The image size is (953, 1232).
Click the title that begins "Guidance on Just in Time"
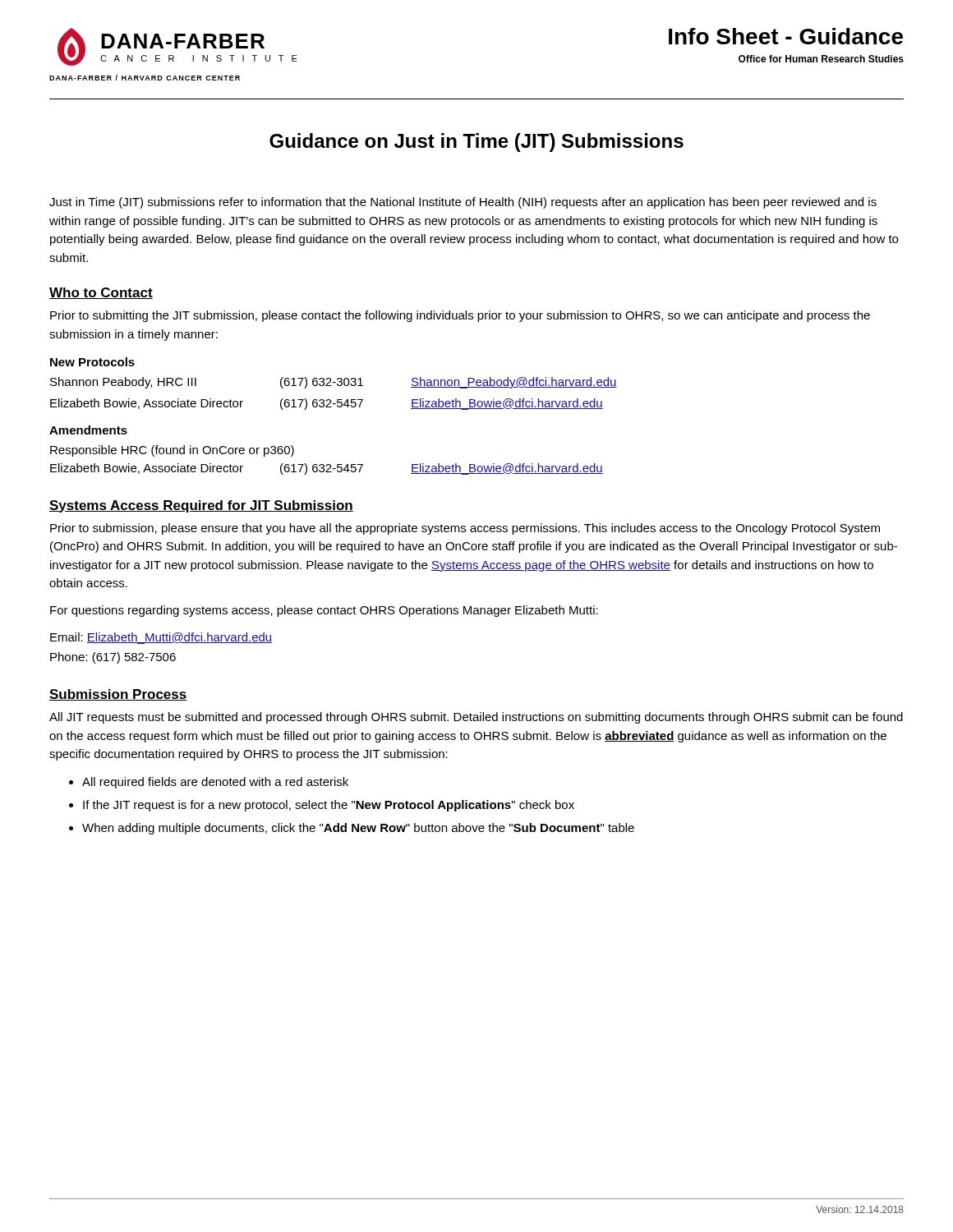click(476, 140)
